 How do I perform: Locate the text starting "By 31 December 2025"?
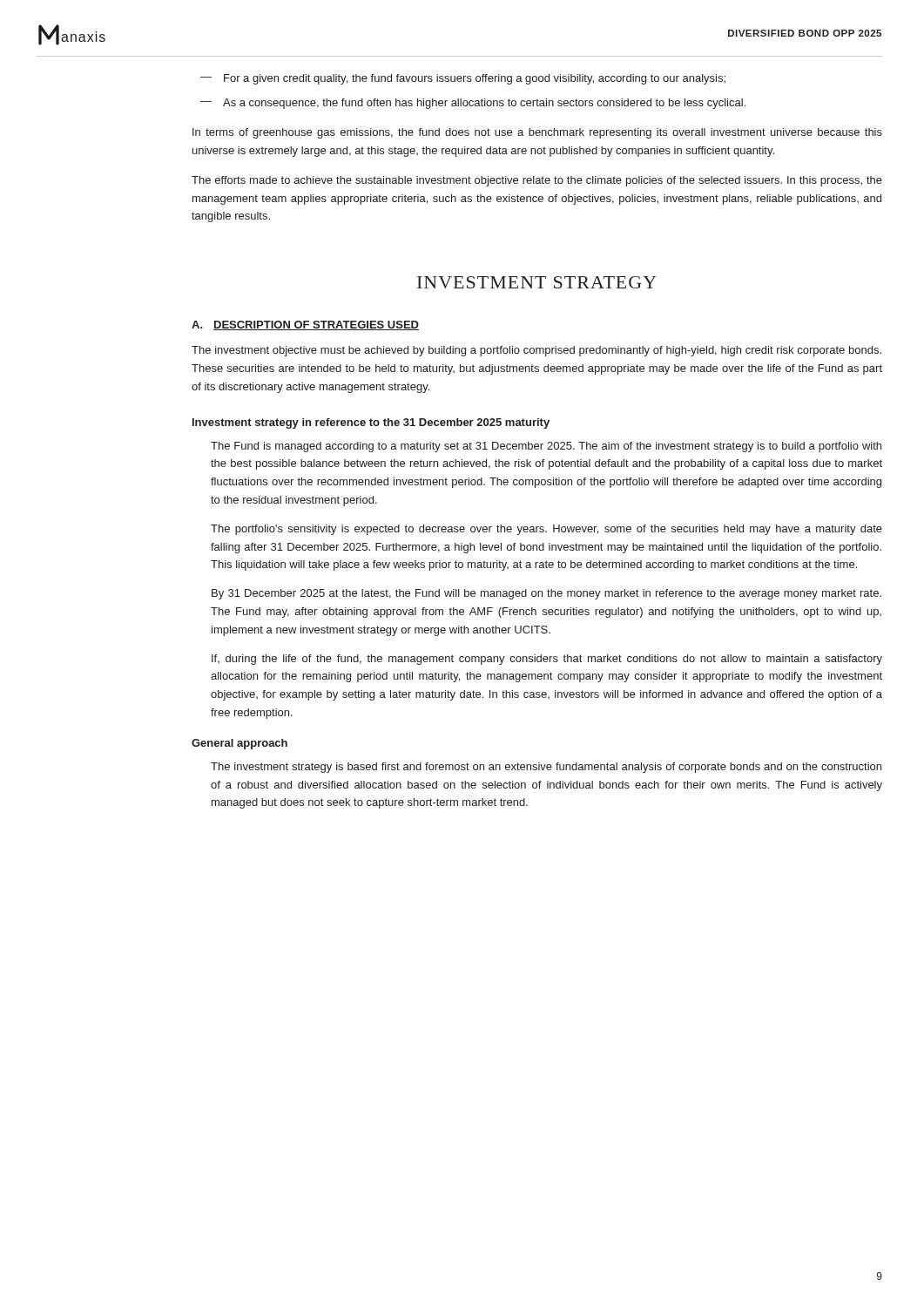pyautogui.click(x=546, y=611)
